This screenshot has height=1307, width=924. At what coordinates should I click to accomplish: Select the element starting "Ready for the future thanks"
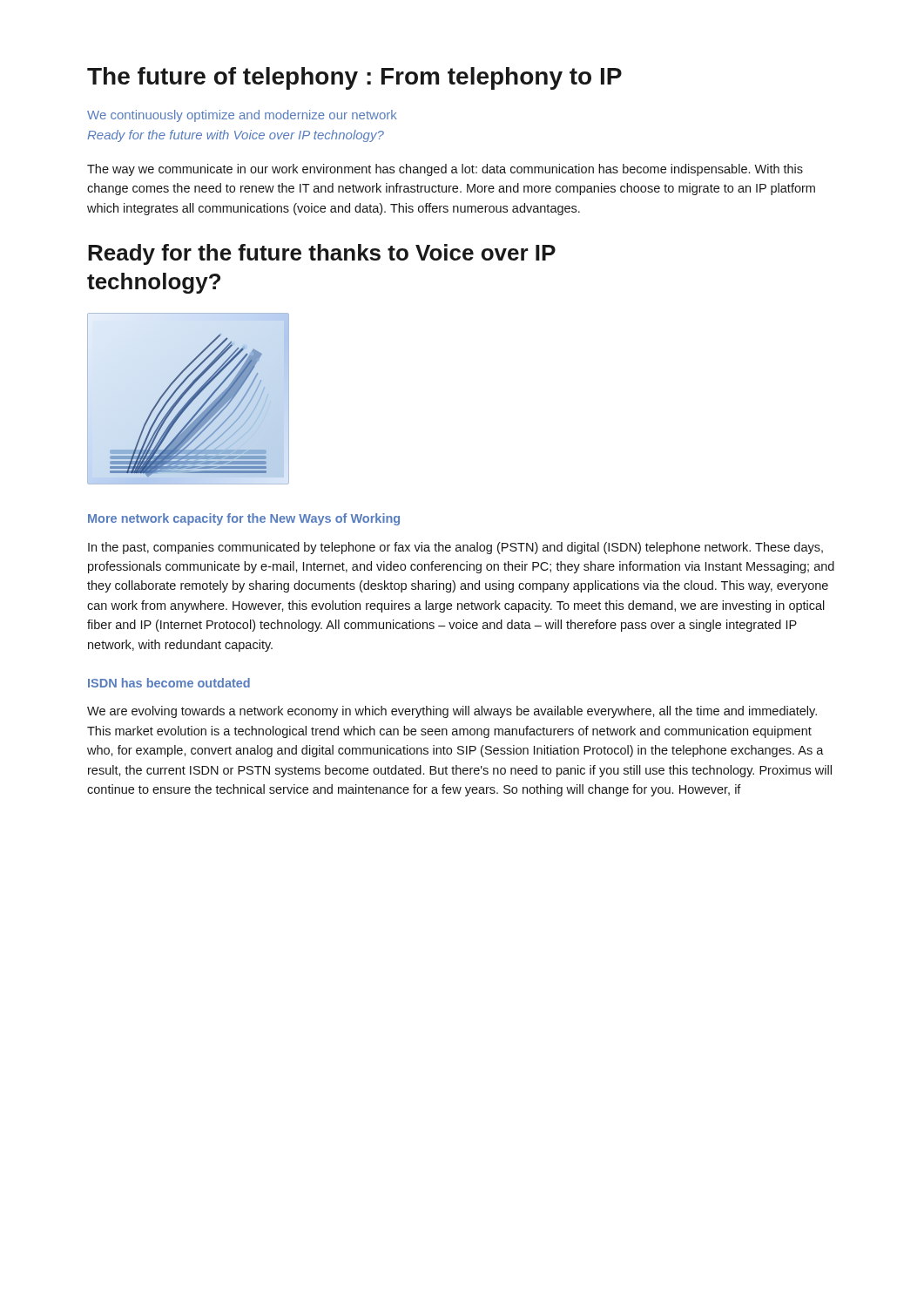click(322, 267)
